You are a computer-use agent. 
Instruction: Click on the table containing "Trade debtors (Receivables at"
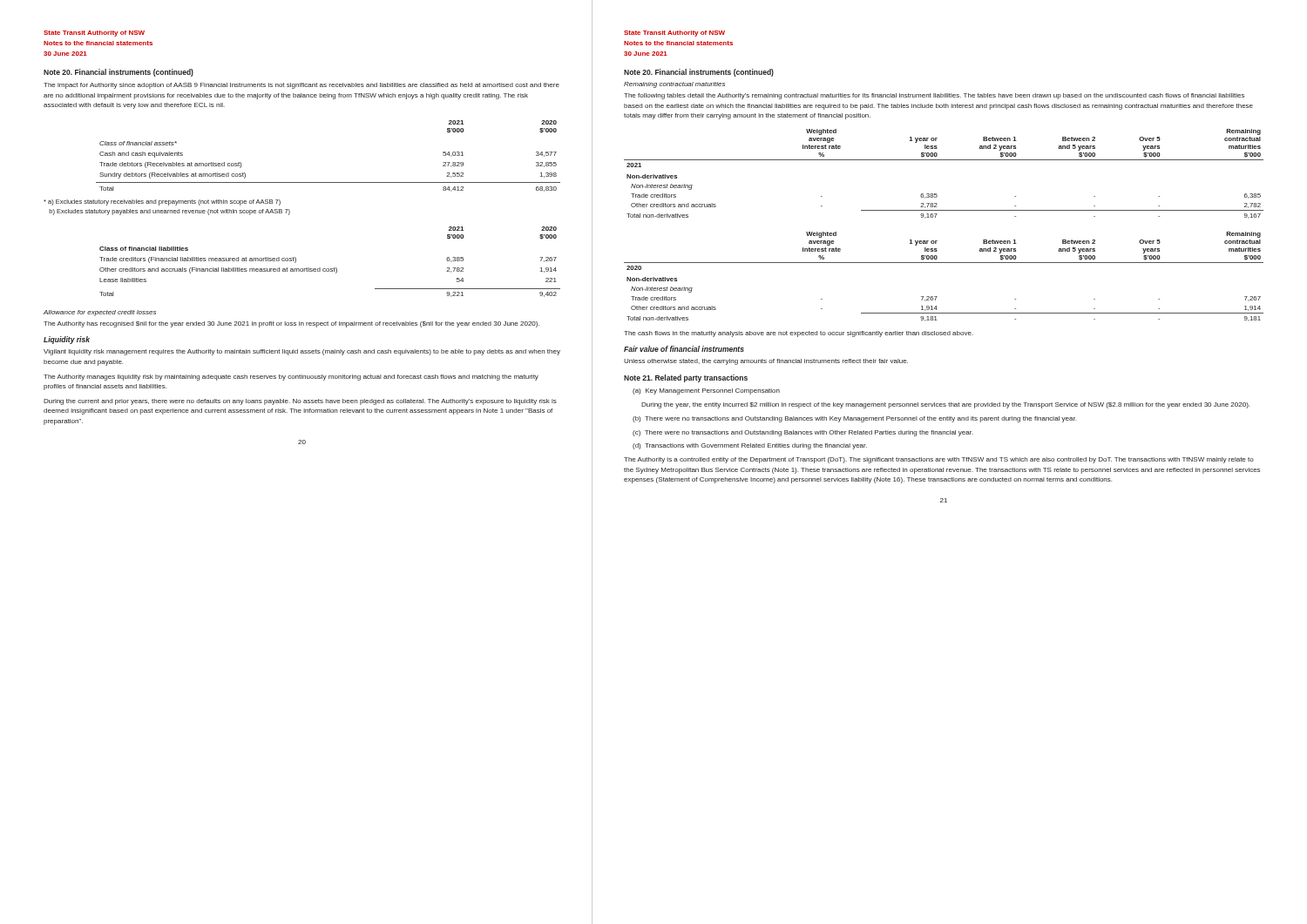[328, 155]
